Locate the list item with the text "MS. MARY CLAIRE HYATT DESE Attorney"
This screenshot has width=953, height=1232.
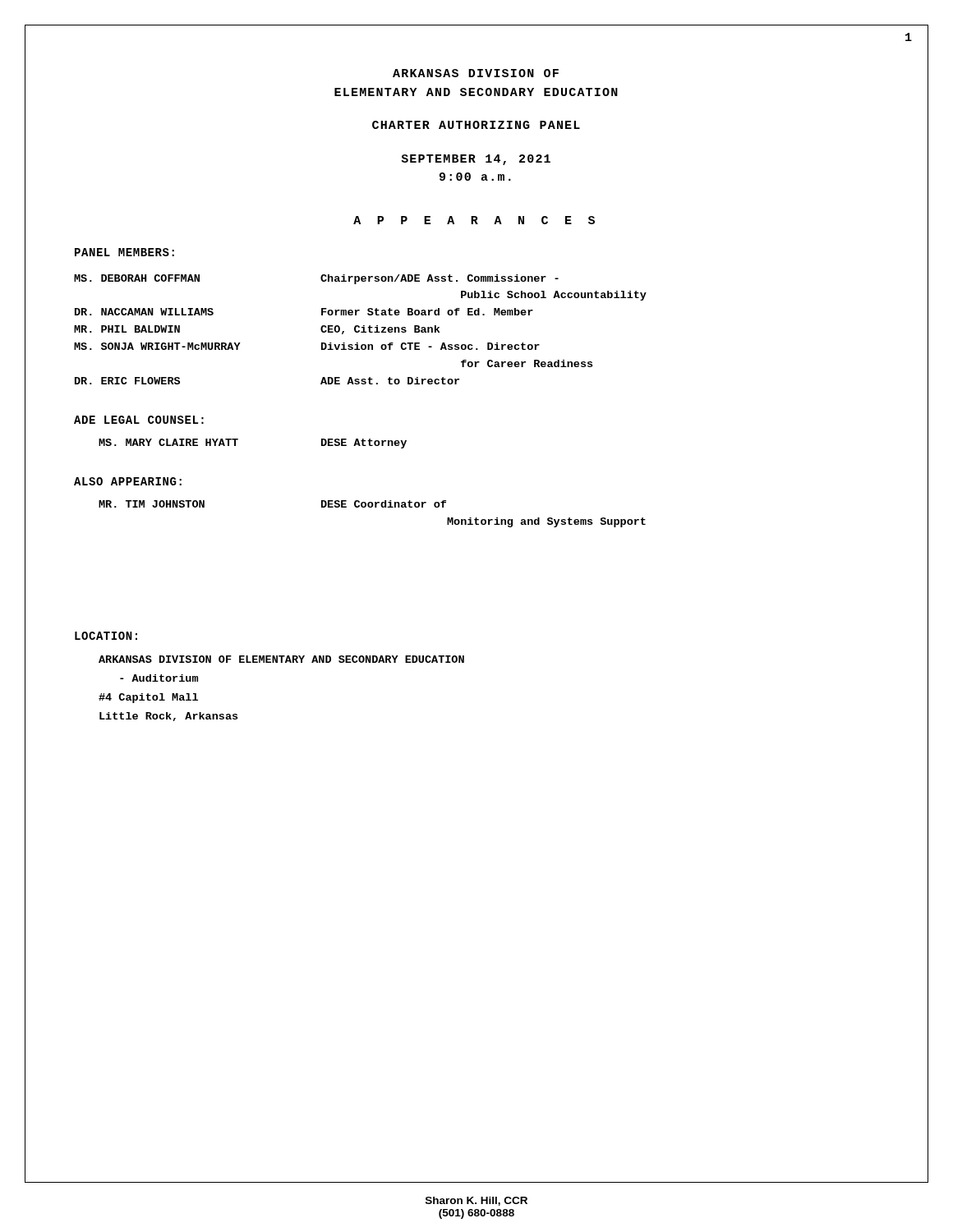coord(173,443)
